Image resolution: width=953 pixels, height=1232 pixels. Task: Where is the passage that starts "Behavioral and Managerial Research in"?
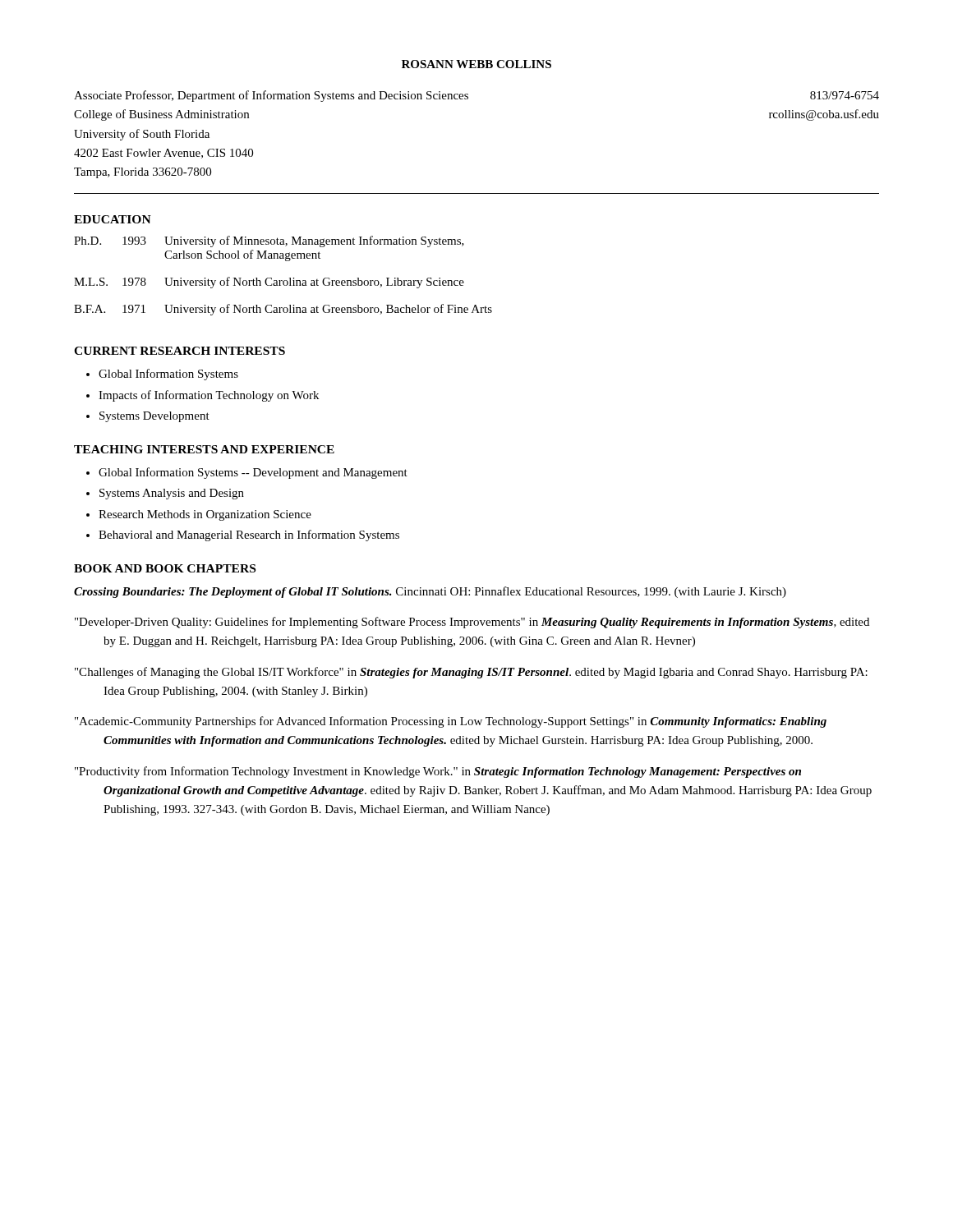coord(249,535)
